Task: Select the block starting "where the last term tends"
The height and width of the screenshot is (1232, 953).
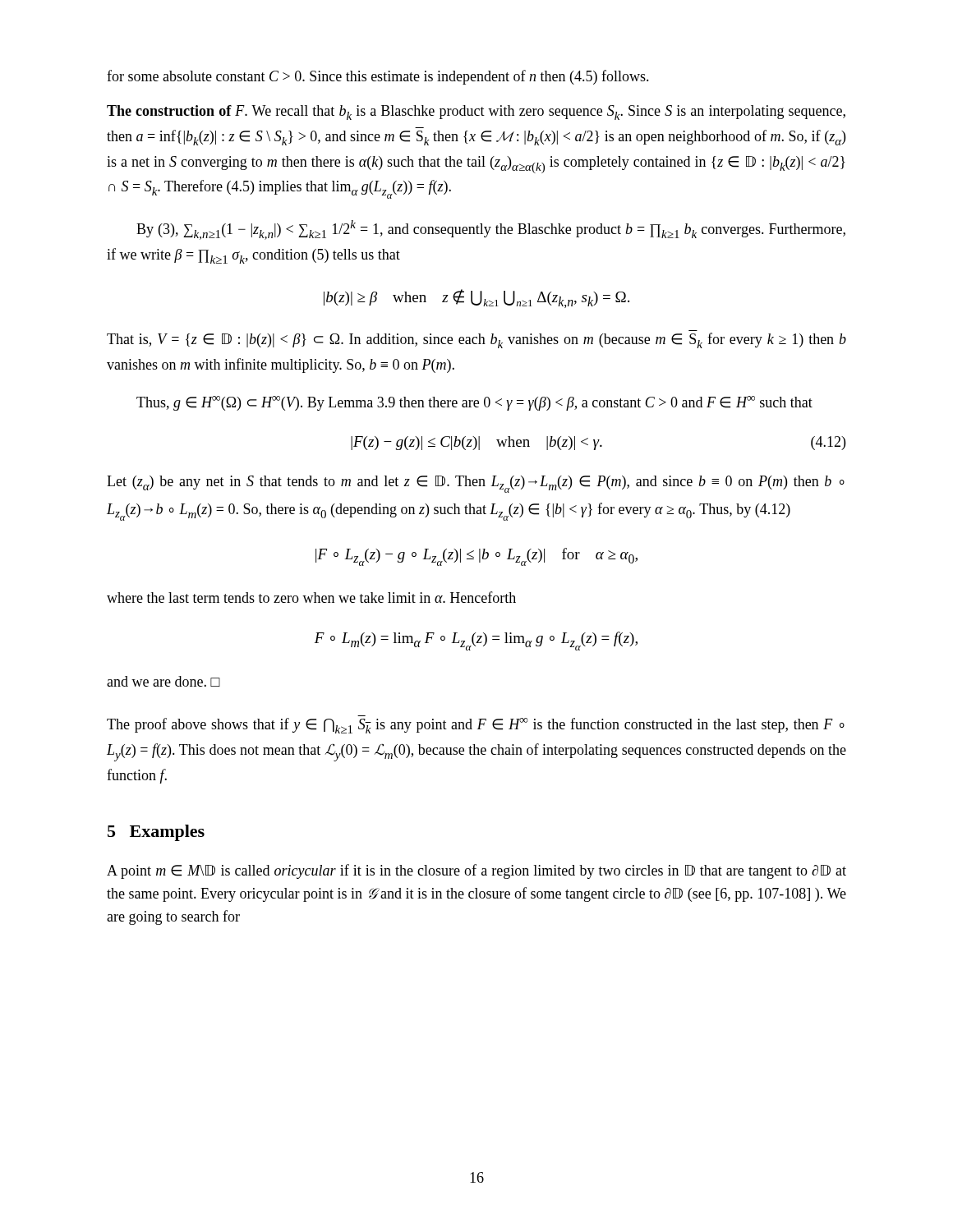Action: pos(476,599)
